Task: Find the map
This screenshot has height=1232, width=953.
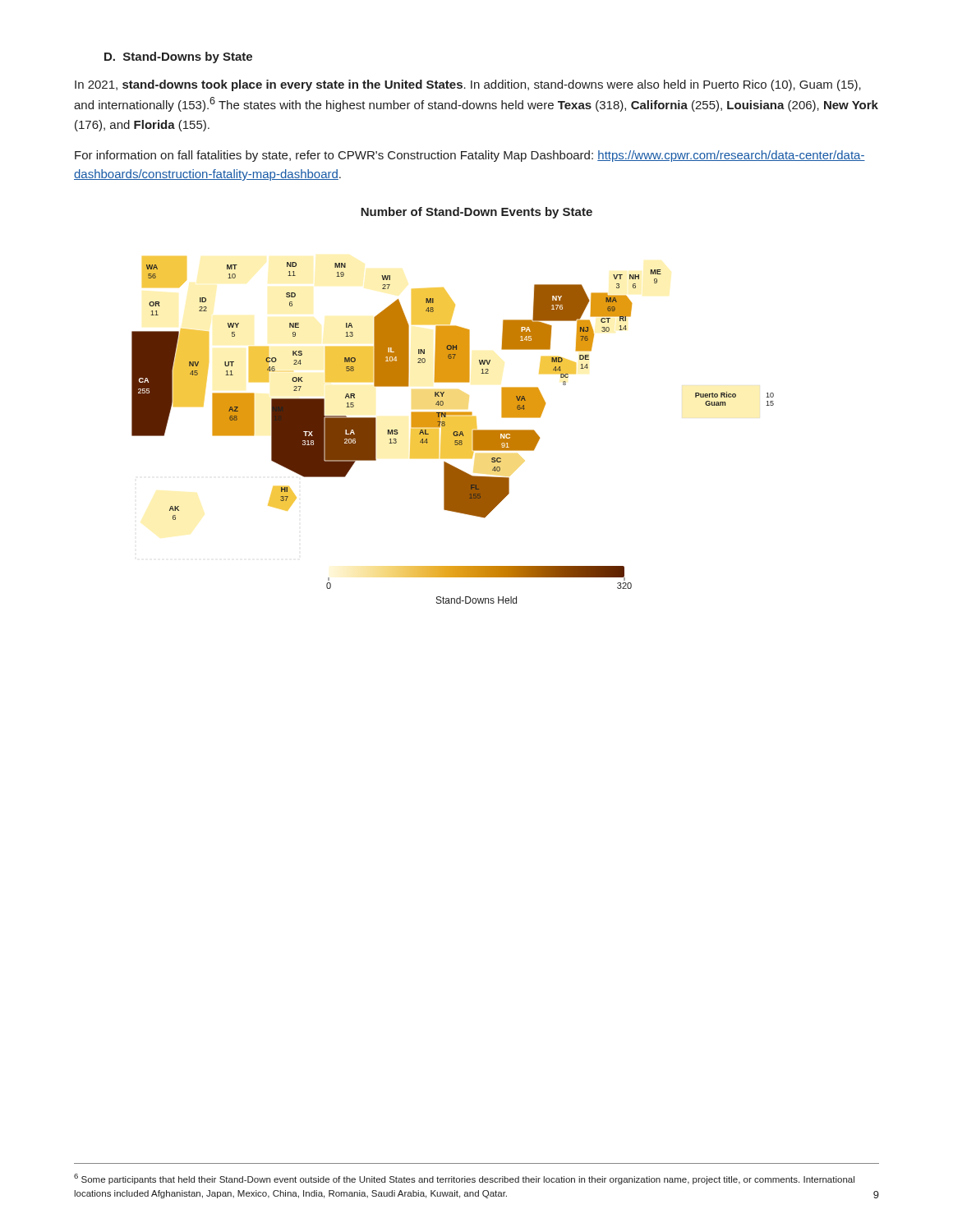Action: [476, 445]
